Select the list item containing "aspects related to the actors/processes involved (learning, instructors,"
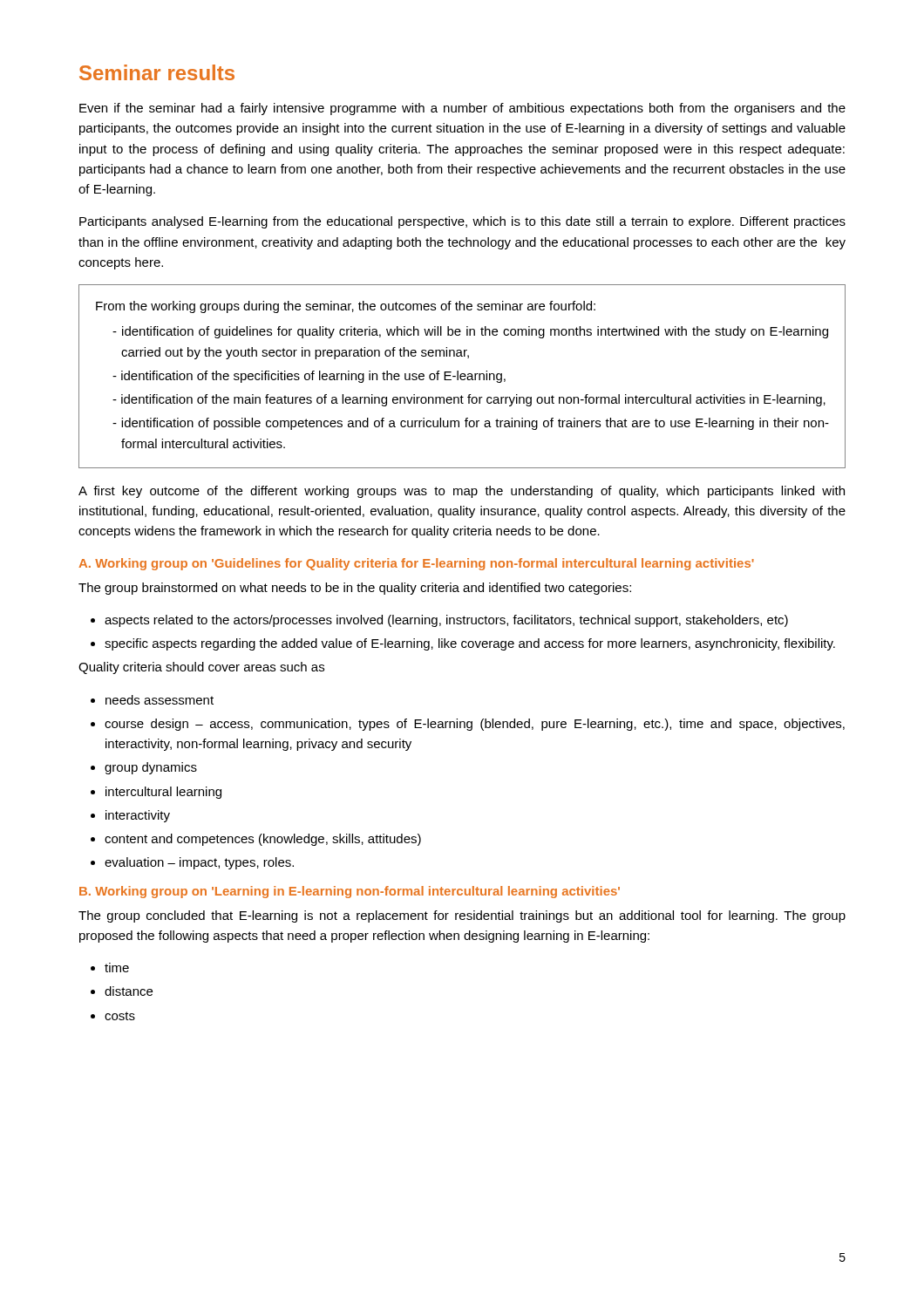Screen dimensions: 1308x924 [447, 619]
